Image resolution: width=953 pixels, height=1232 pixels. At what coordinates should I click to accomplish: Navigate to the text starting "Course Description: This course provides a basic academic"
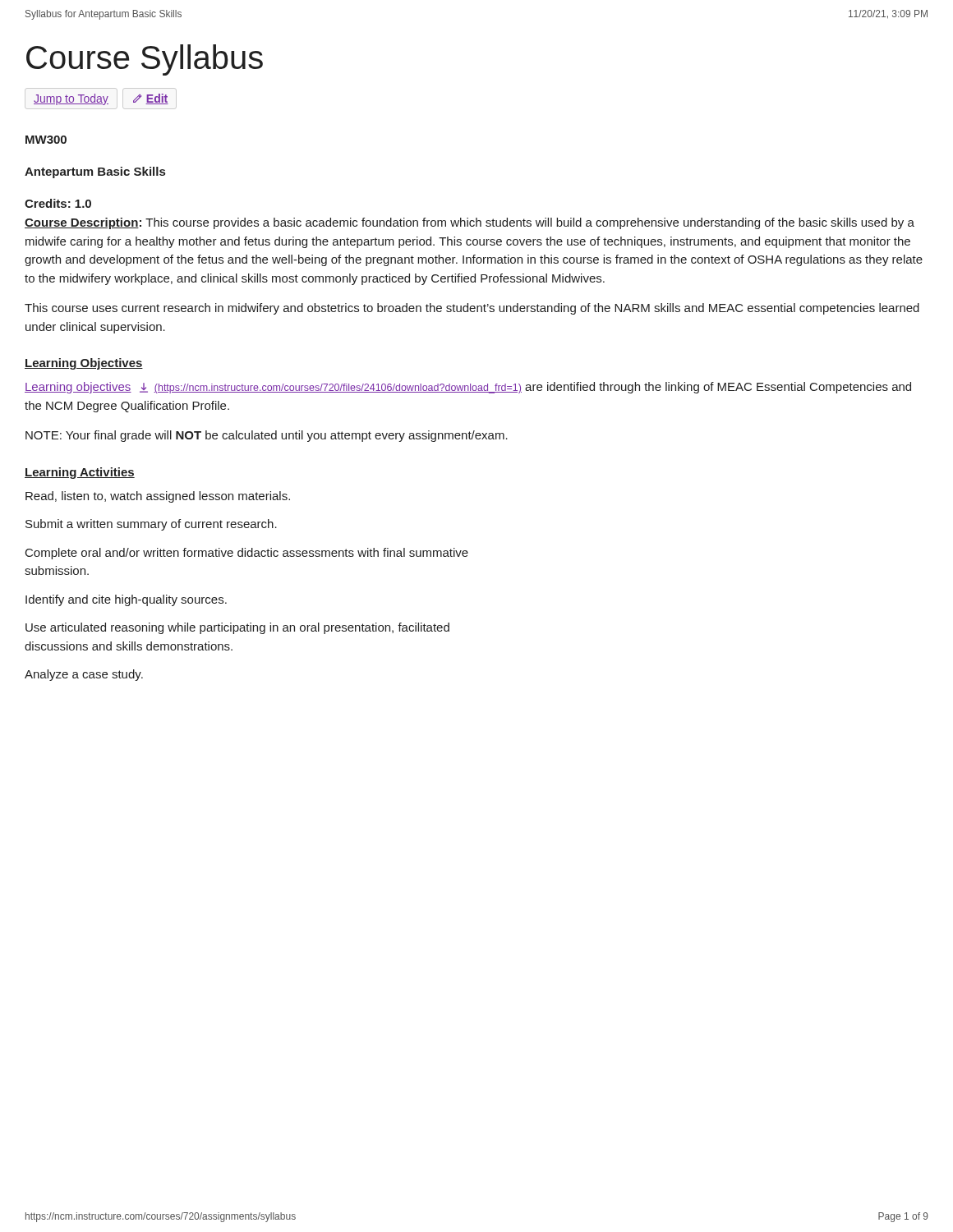[x=476, y=250]
